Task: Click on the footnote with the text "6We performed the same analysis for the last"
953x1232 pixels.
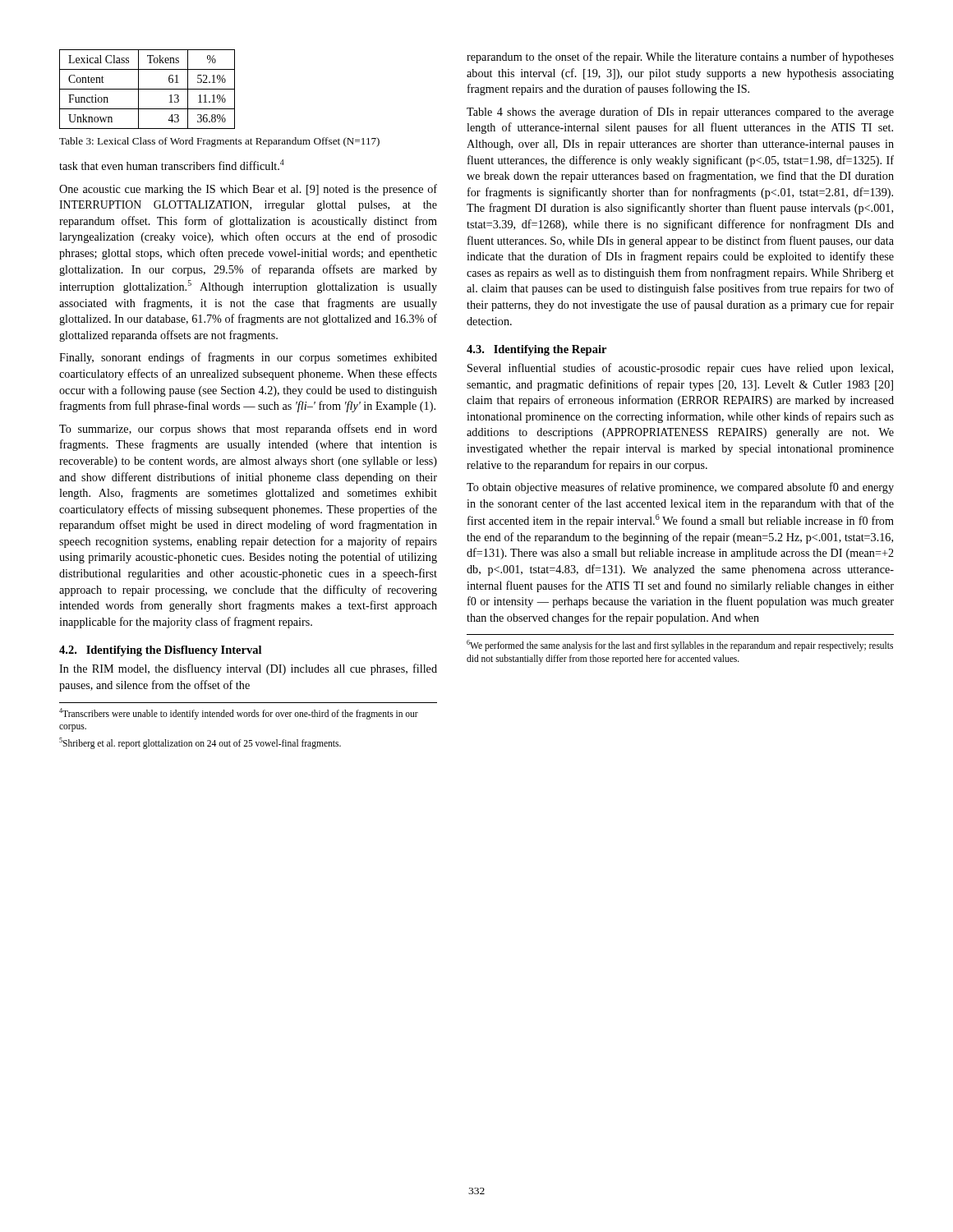Action: tap(680, 651)
